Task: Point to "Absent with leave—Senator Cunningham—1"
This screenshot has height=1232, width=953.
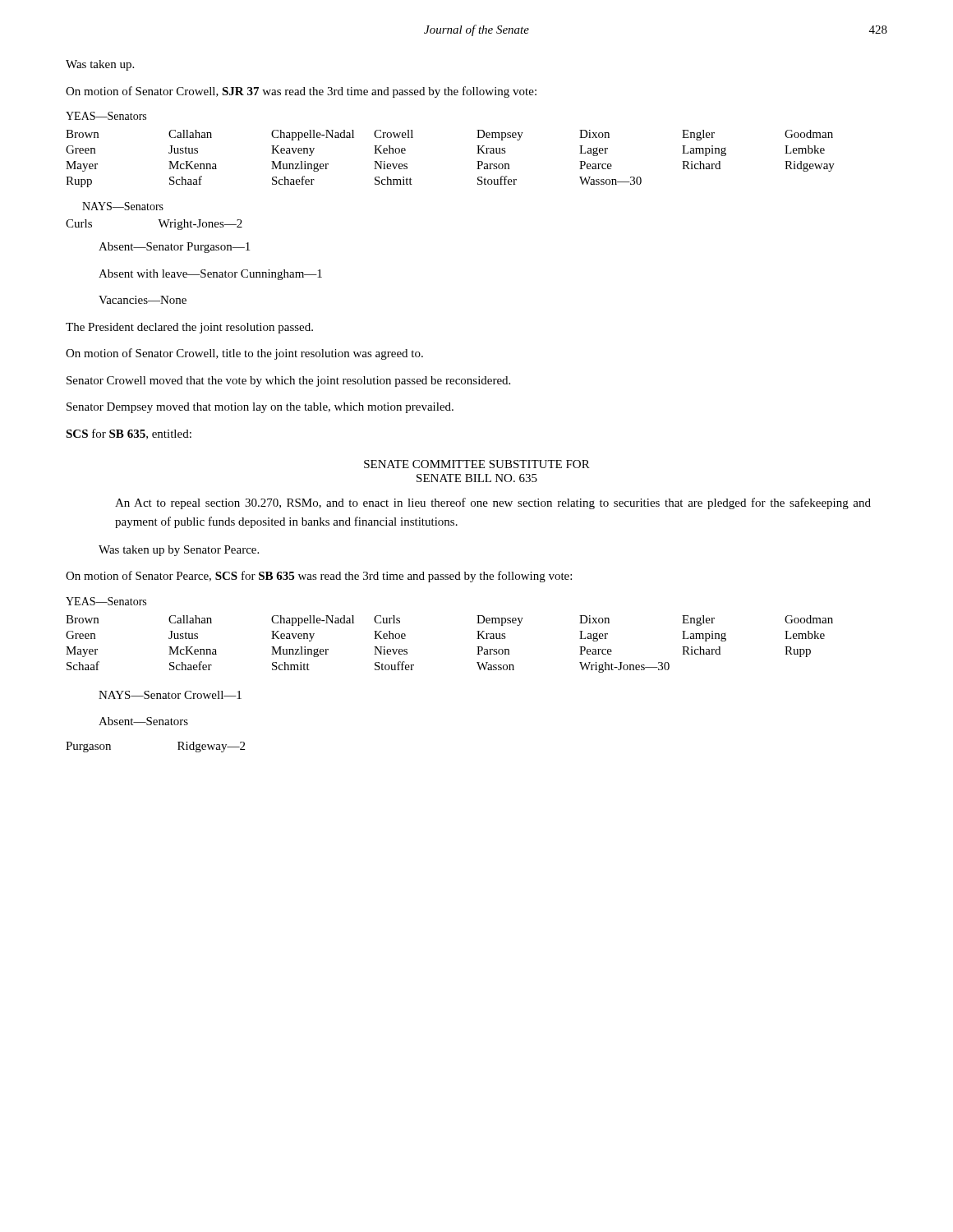Action: click(211, 273)
